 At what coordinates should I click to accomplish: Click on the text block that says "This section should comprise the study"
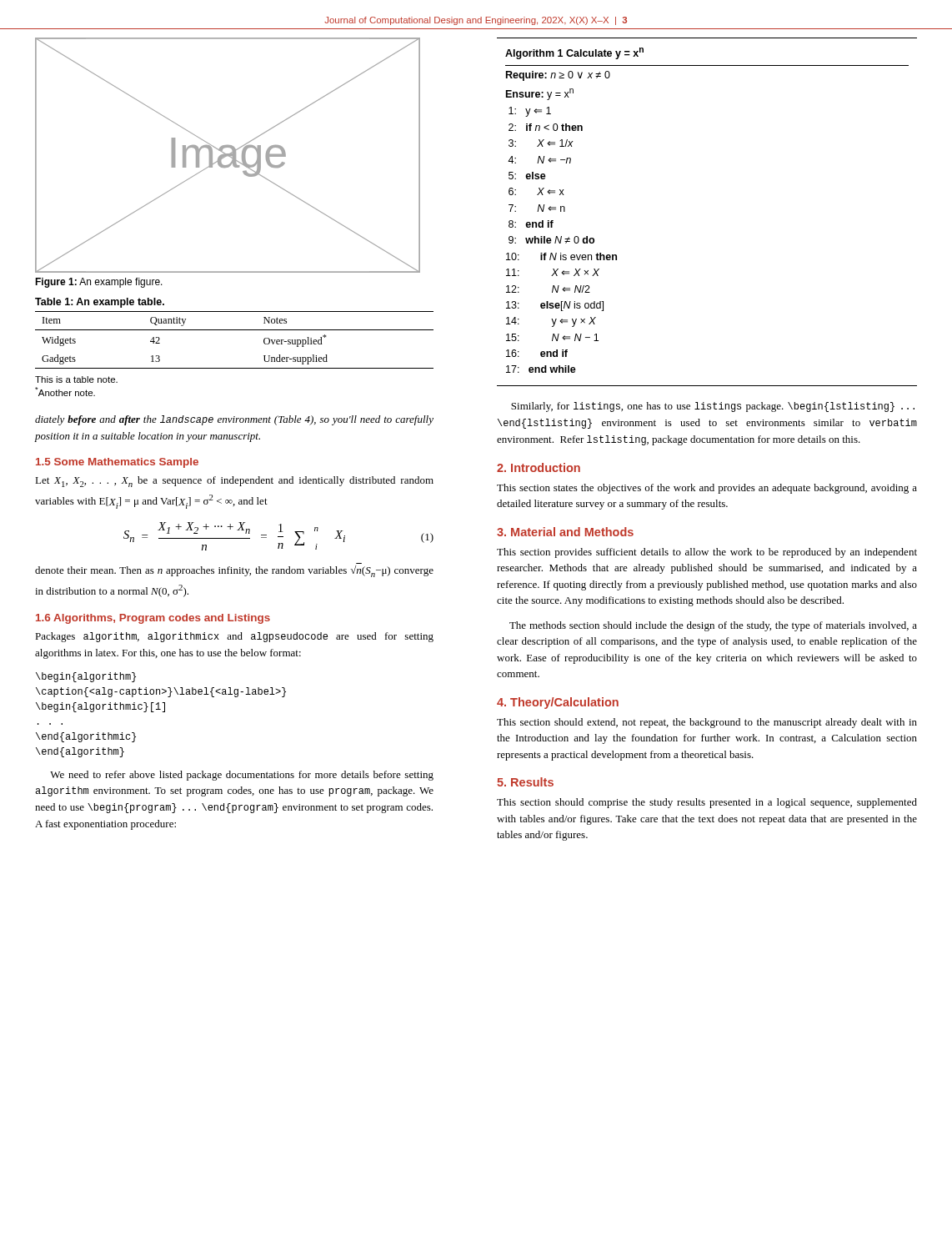coord(707,818)
